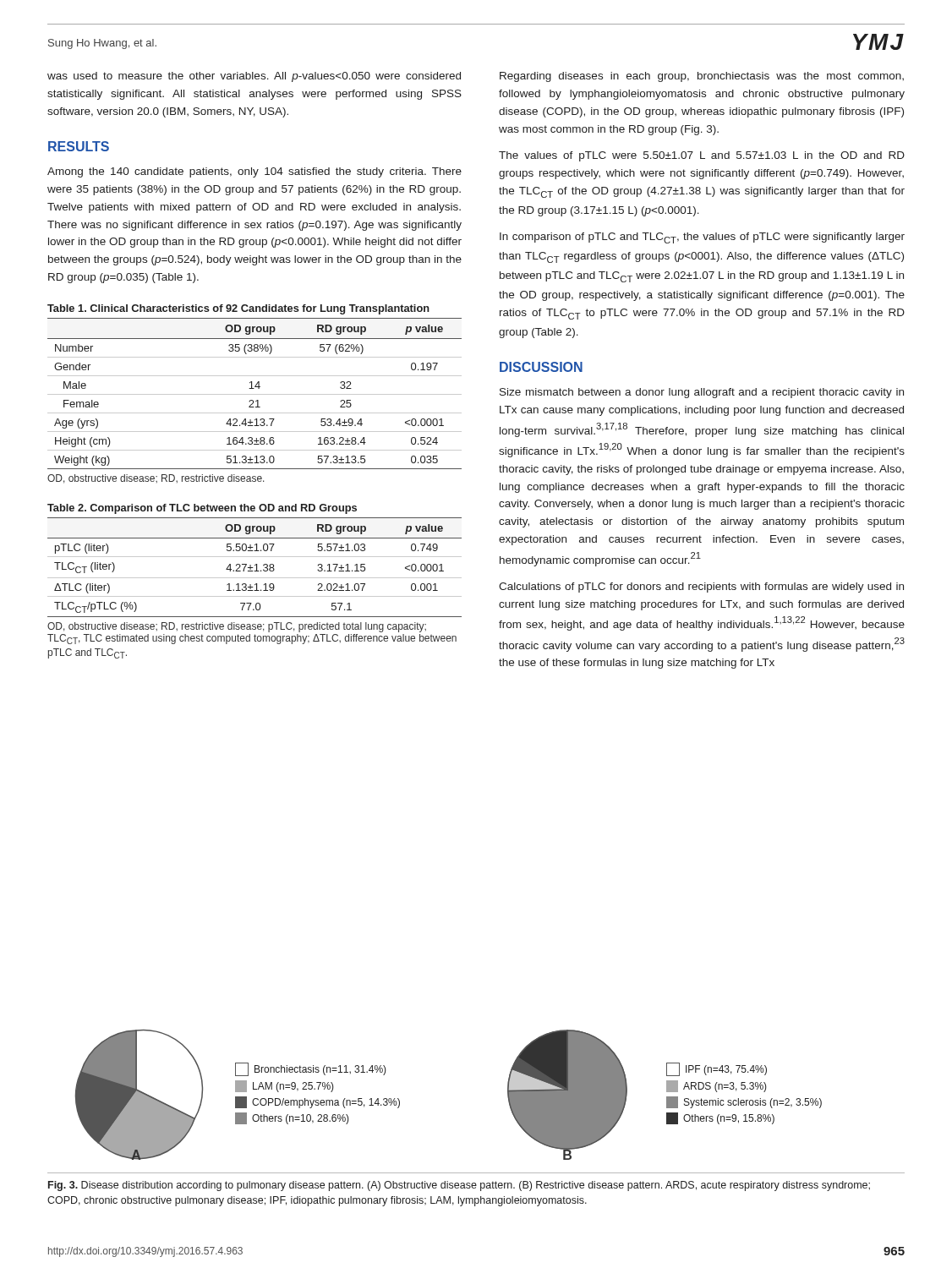The height and width of the screenshot is (1268, 952).
Task: Locate the region starting "was used to measure the other variables."
Action: [254, 94]
